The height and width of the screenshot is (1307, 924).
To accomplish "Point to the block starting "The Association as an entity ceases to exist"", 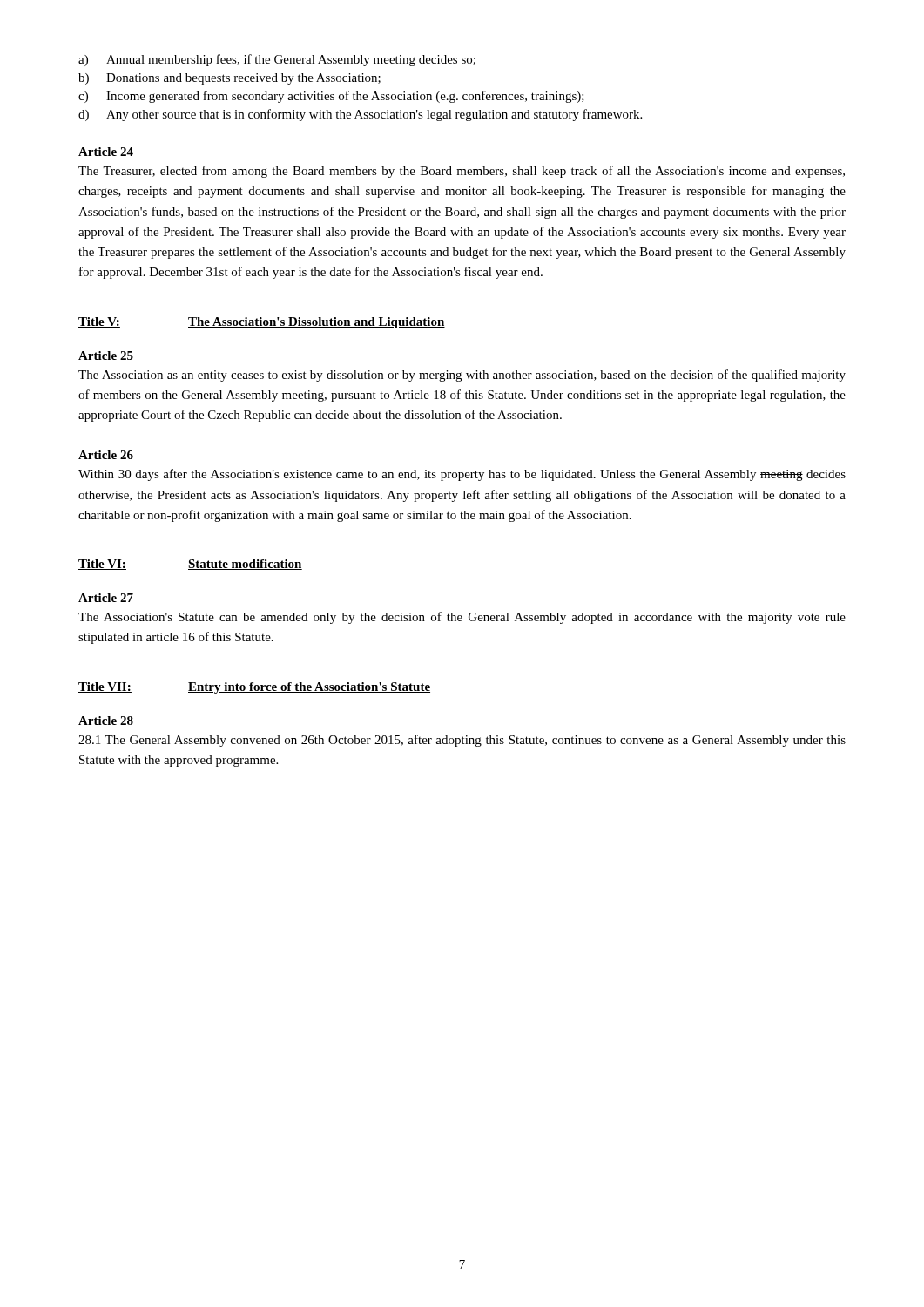I will click(x=462, y=395).
